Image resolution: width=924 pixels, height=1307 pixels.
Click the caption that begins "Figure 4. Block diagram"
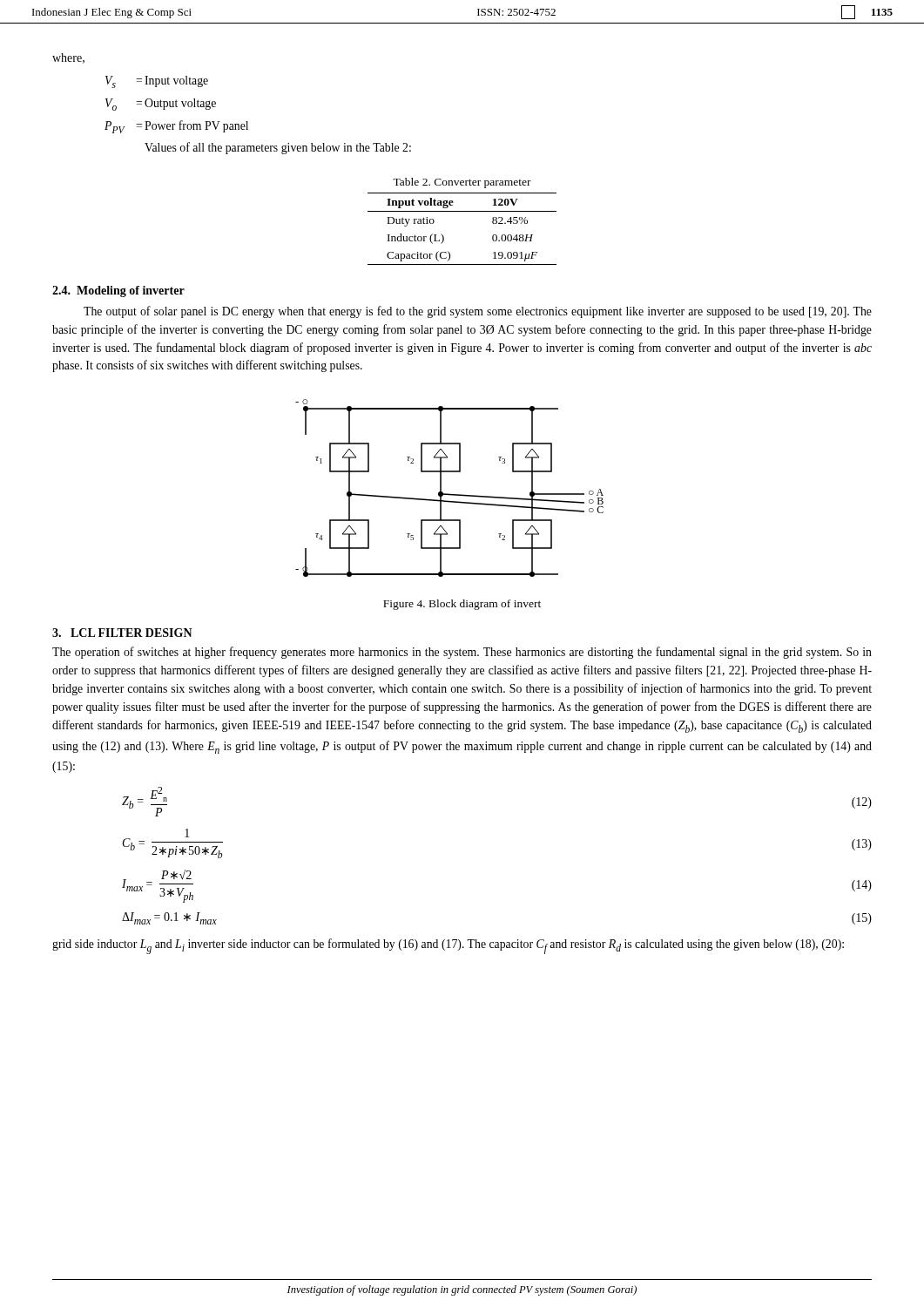462,604
